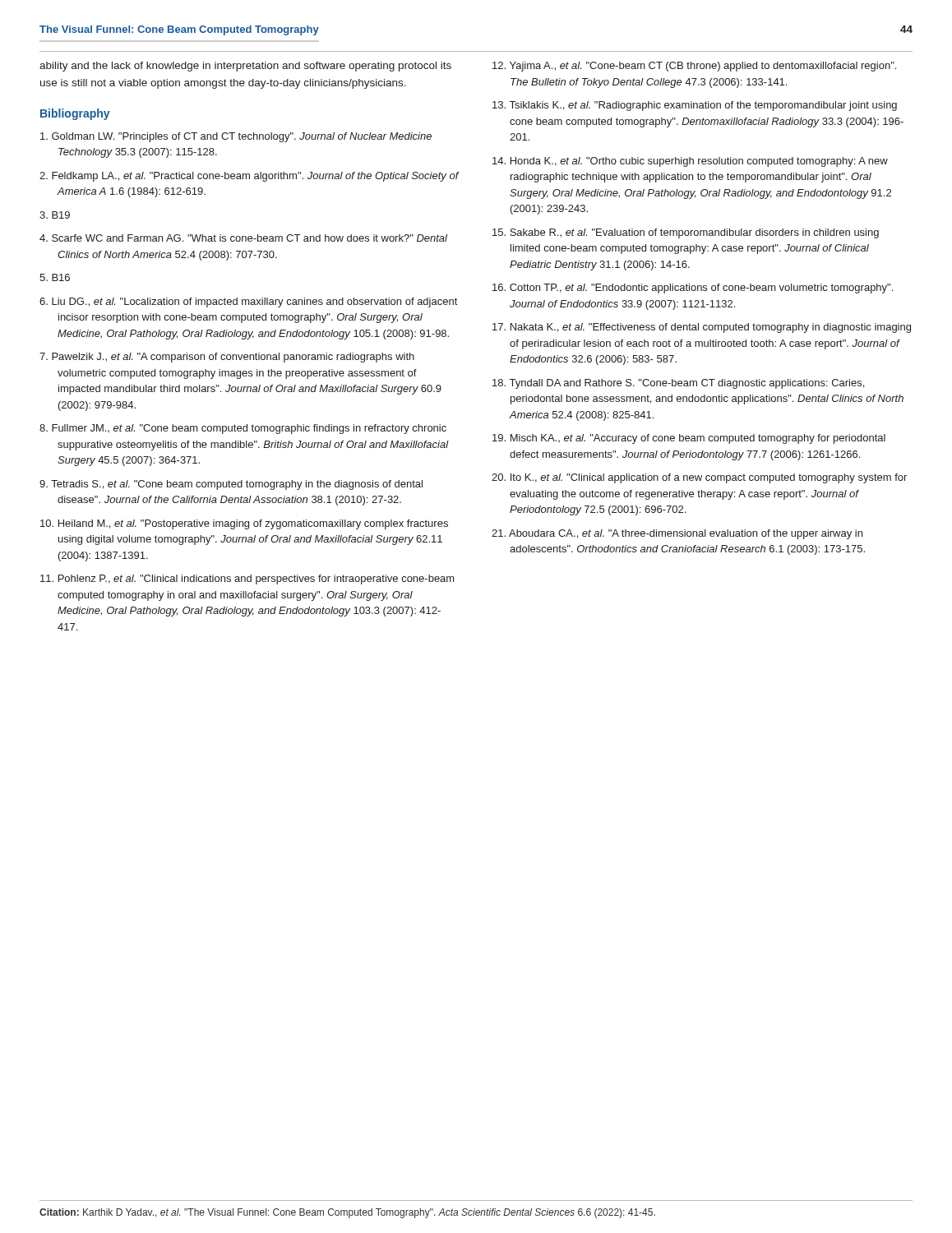The image size is (952, 1233).
Task: Click on the passage starting "4. Scarfe WC and Farman AG. "What"
Action: [243, 246]
